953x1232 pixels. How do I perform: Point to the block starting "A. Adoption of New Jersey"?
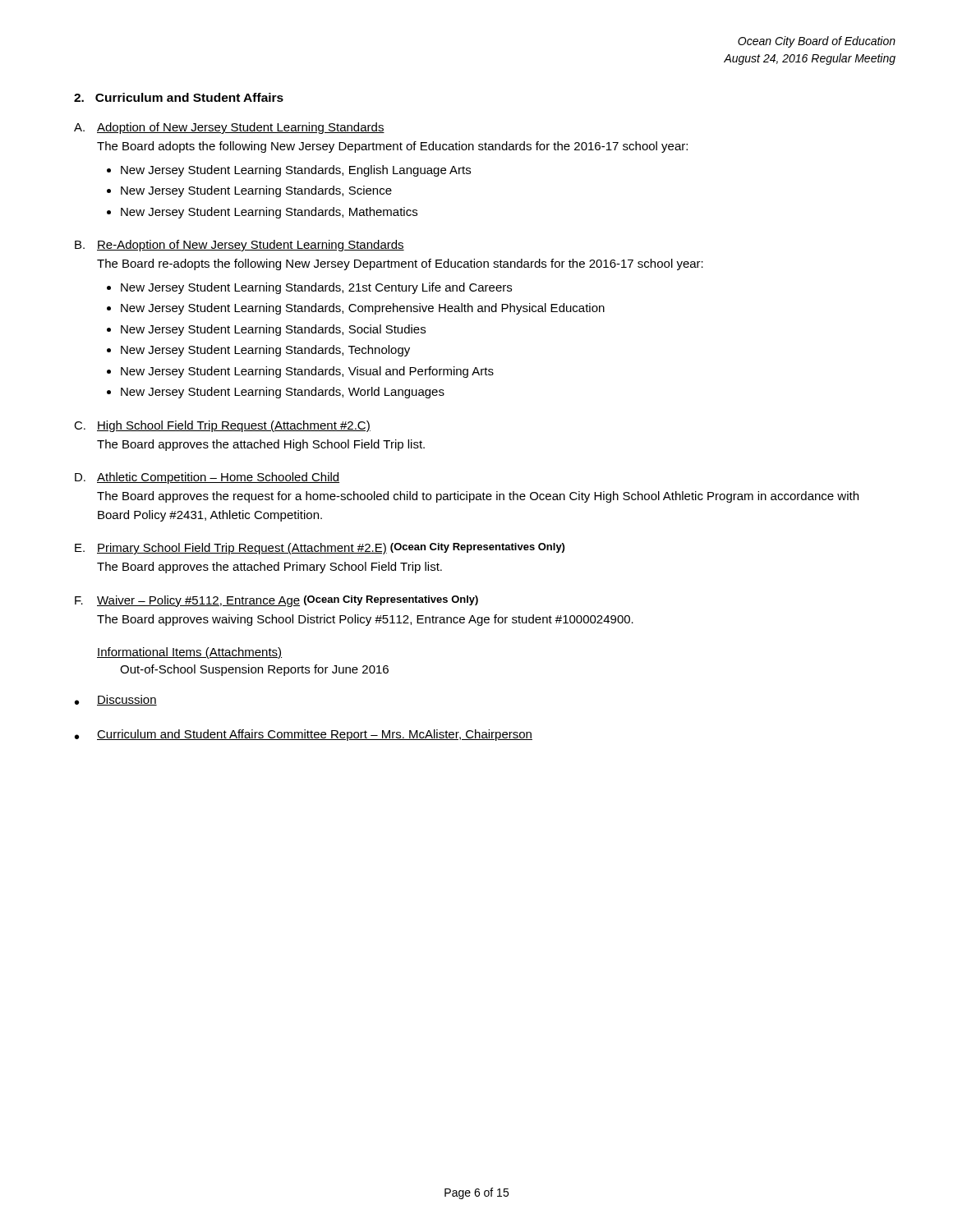[229, 128]
